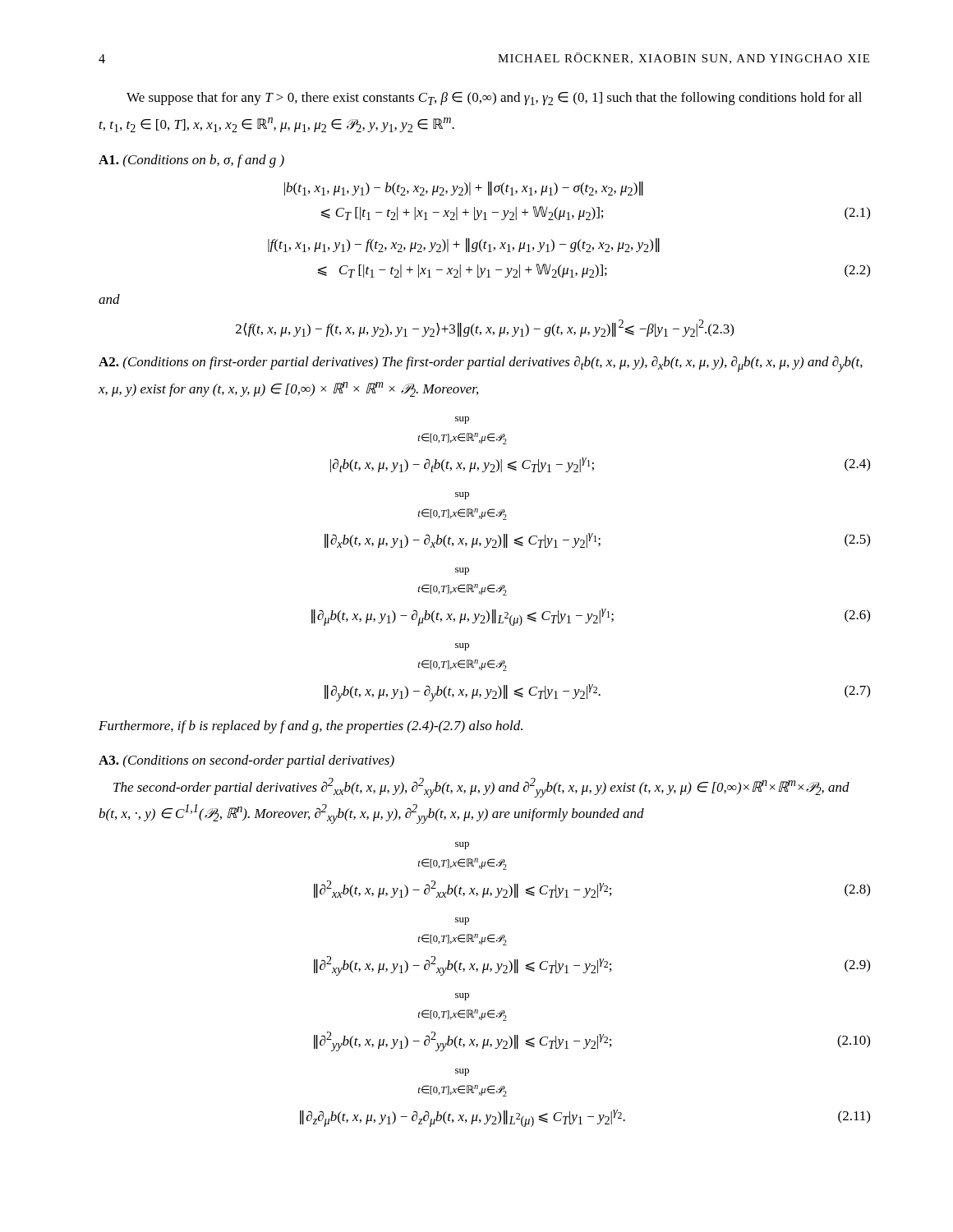Select the formula that says "sup t∈[0,T],x∈ℝn,μ∈𝒫2 |∂tb(t, x, μ,"
Viewport: 953px width, 1232px height.
pyautogui.click(x=485, y=444)
